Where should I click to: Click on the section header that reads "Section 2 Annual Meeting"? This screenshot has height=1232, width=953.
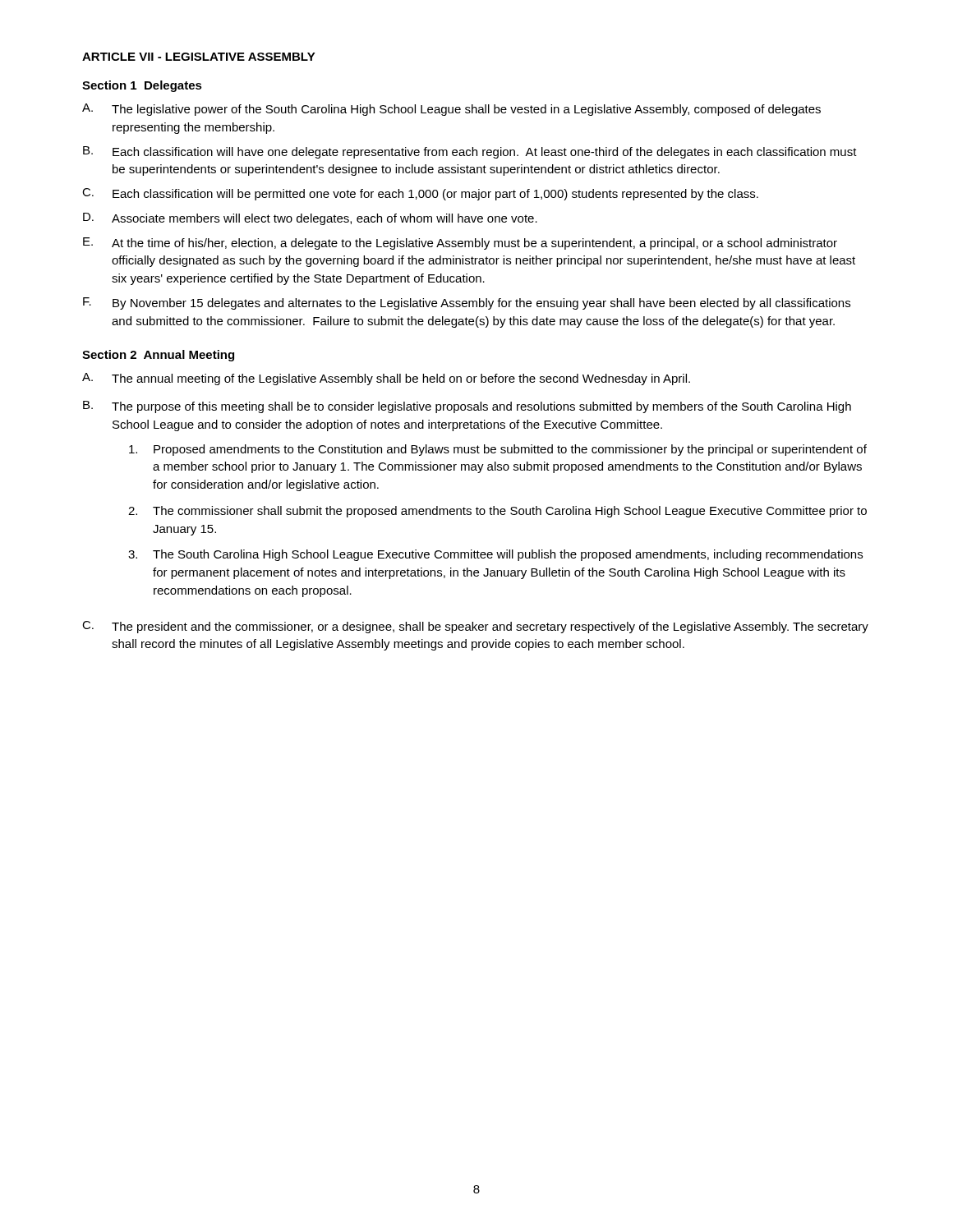[159, 355]
